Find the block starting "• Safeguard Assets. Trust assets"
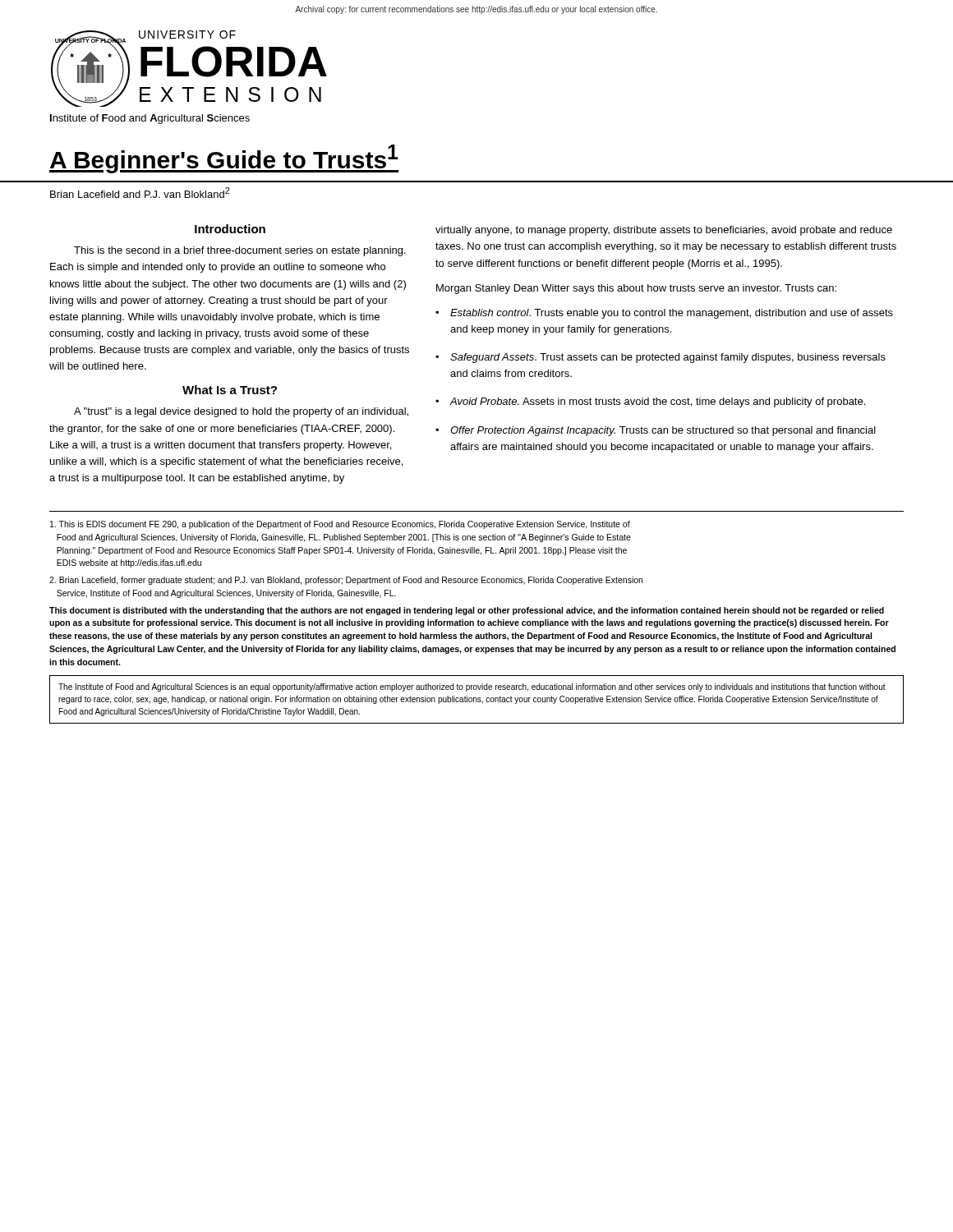Viewport: 953px width, 1232px height. (x=670, y=366)
